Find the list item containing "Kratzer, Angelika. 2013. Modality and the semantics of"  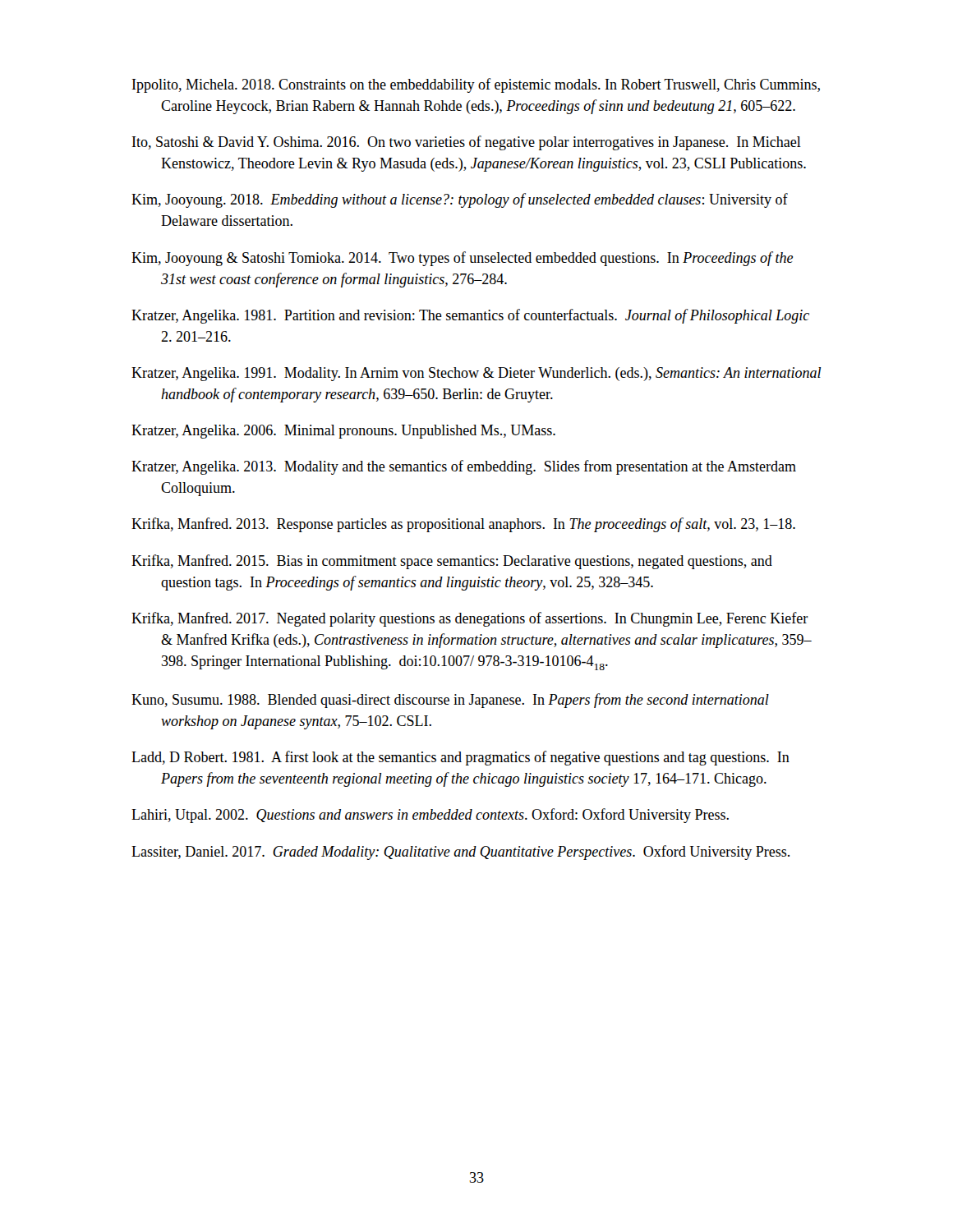(464, 477)
